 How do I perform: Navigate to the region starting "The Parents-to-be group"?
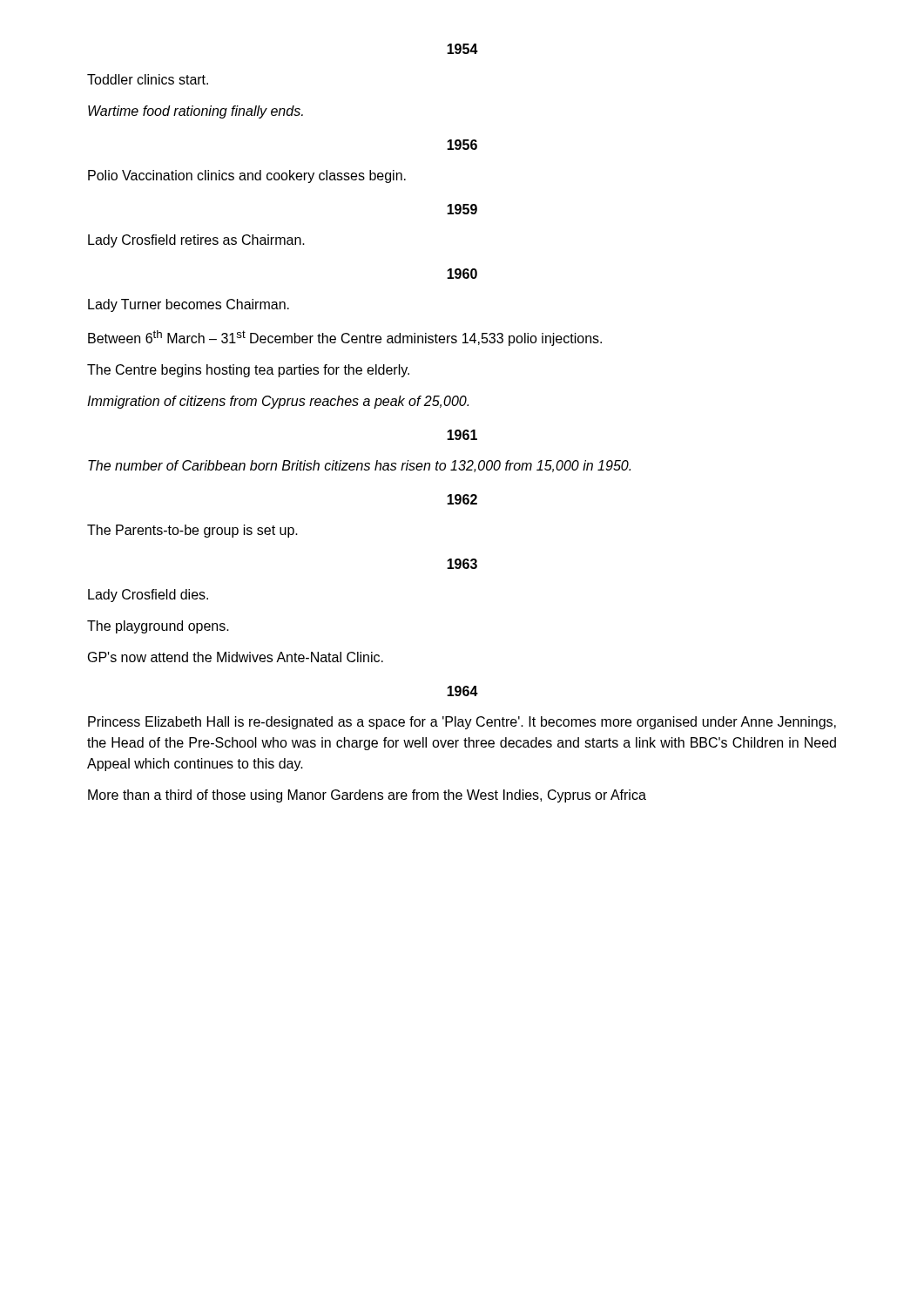coord(193,531)
